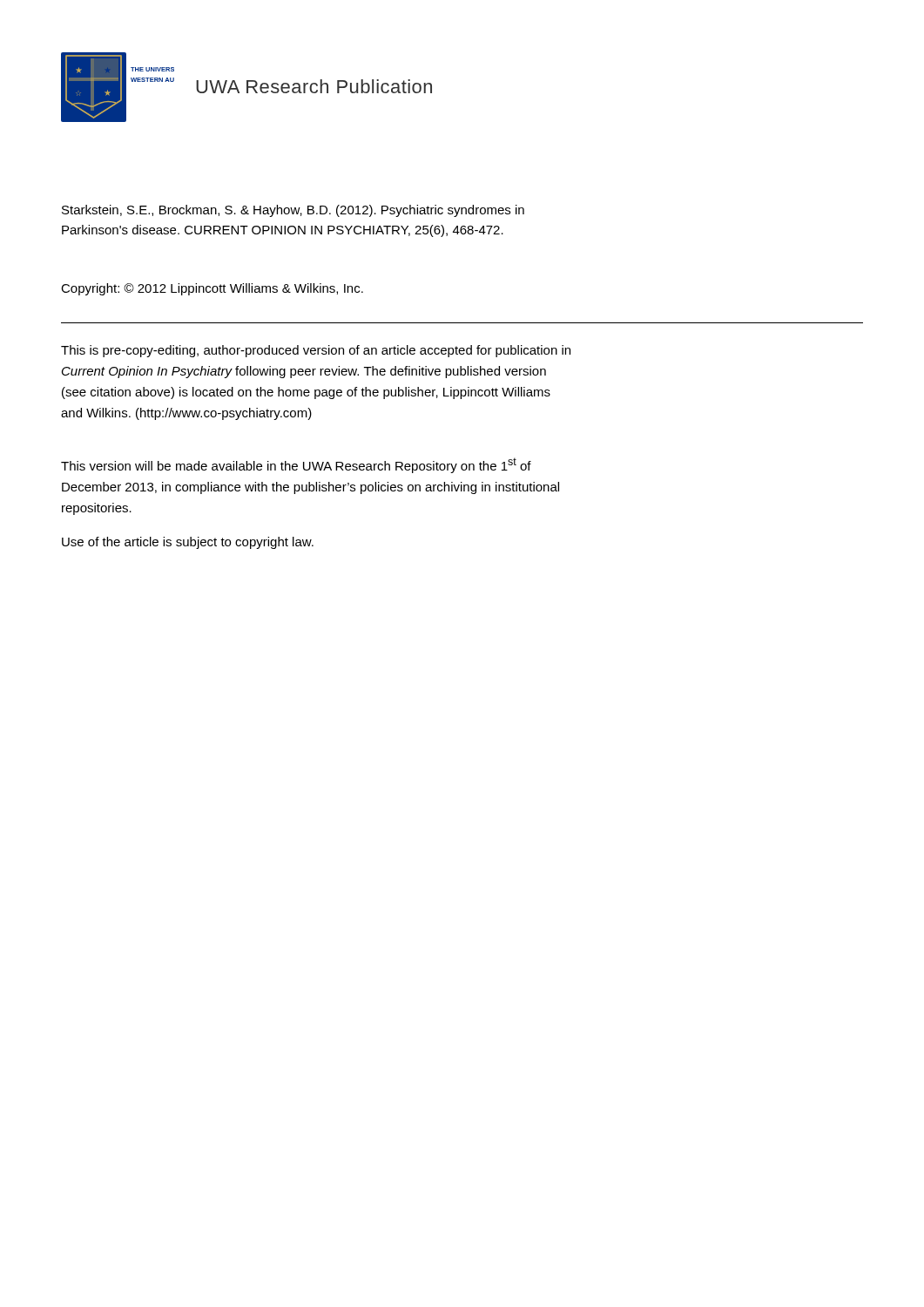The height and width of the screenshot is (1307, 924).
Task: Point to the text starting "Use of the article is"
Action: [188, 542]
